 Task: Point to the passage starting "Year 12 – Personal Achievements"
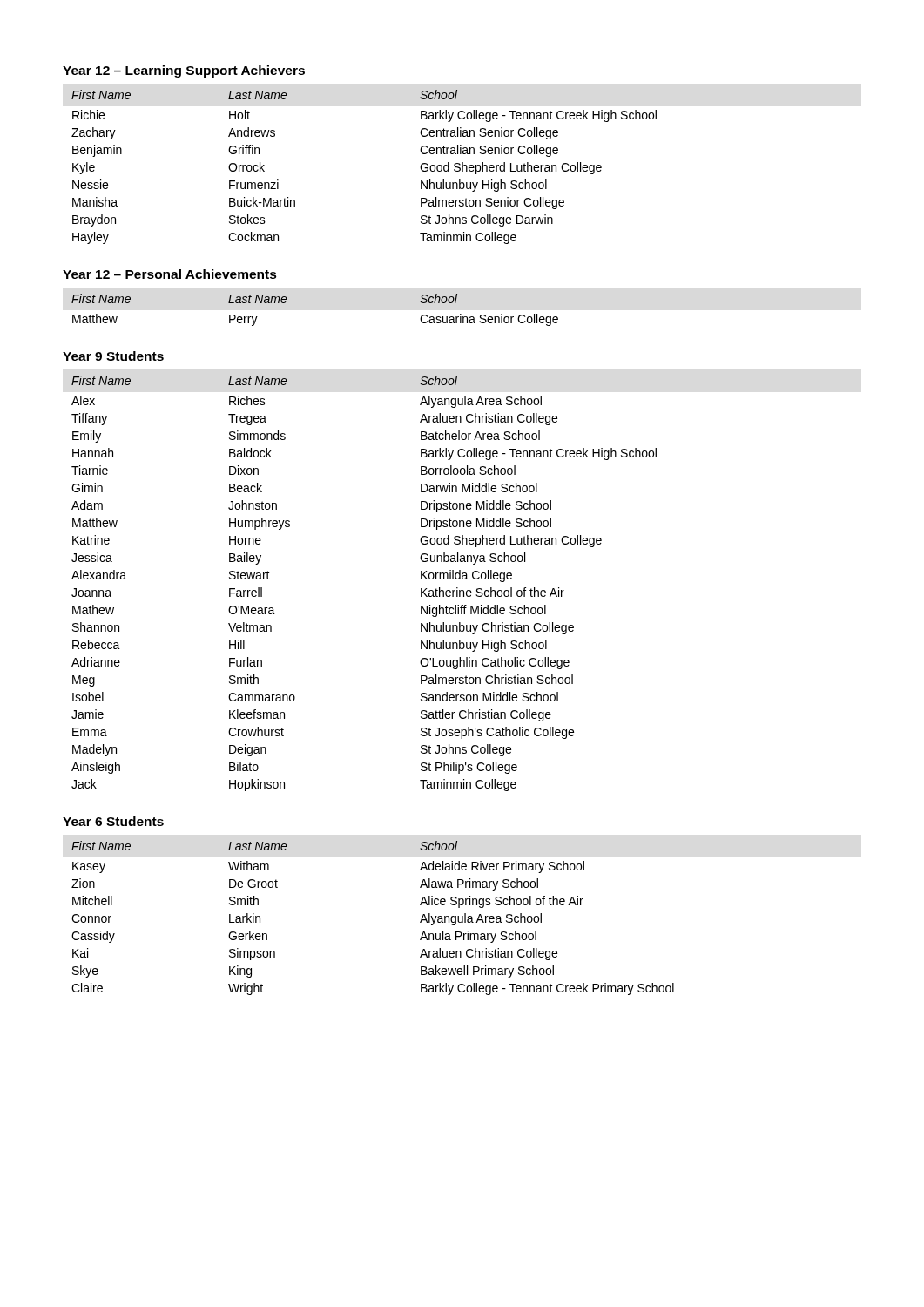click(170, 274)
